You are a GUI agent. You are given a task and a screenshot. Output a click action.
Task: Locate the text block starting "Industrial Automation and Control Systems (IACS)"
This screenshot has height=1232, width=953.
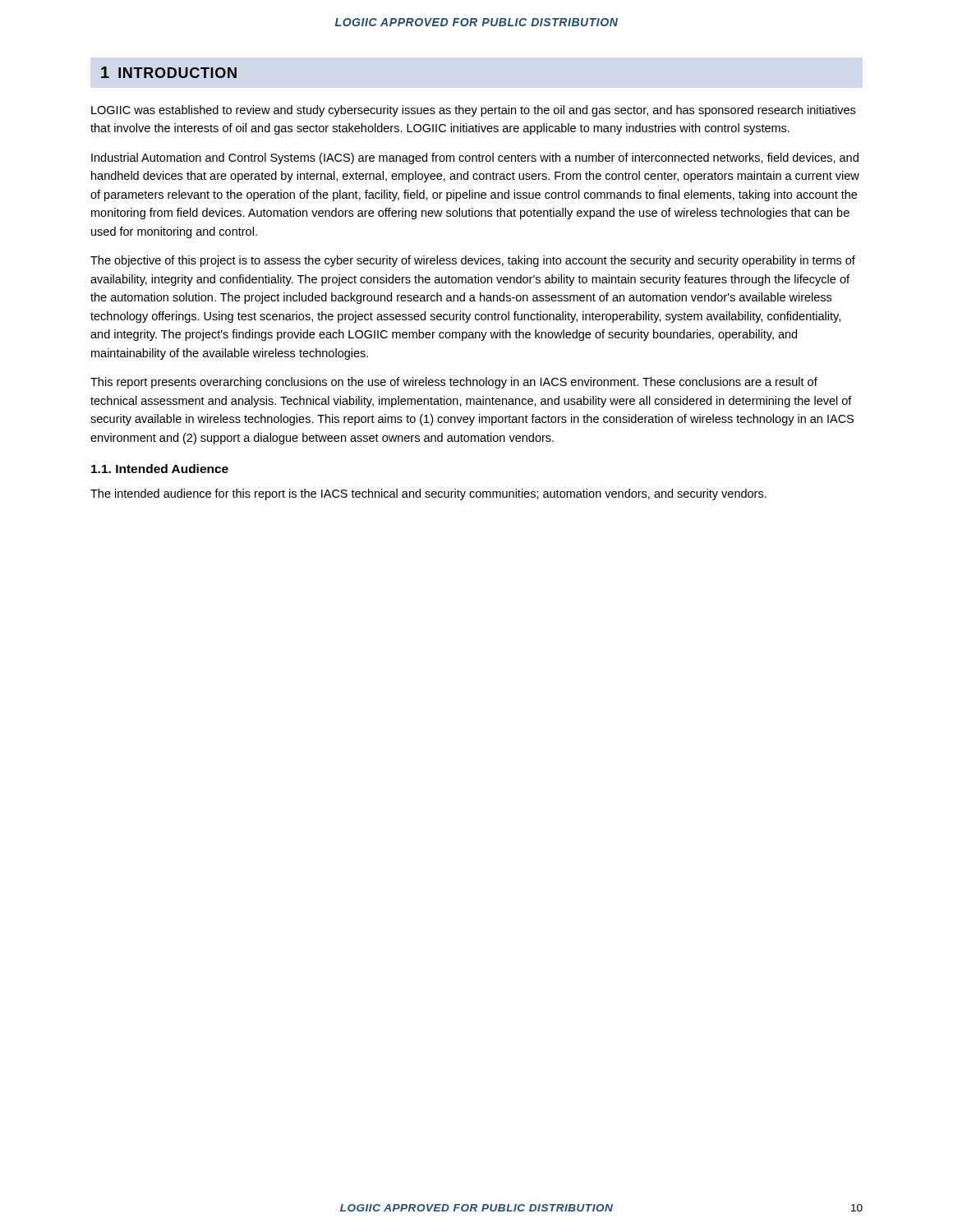point(475,195)
